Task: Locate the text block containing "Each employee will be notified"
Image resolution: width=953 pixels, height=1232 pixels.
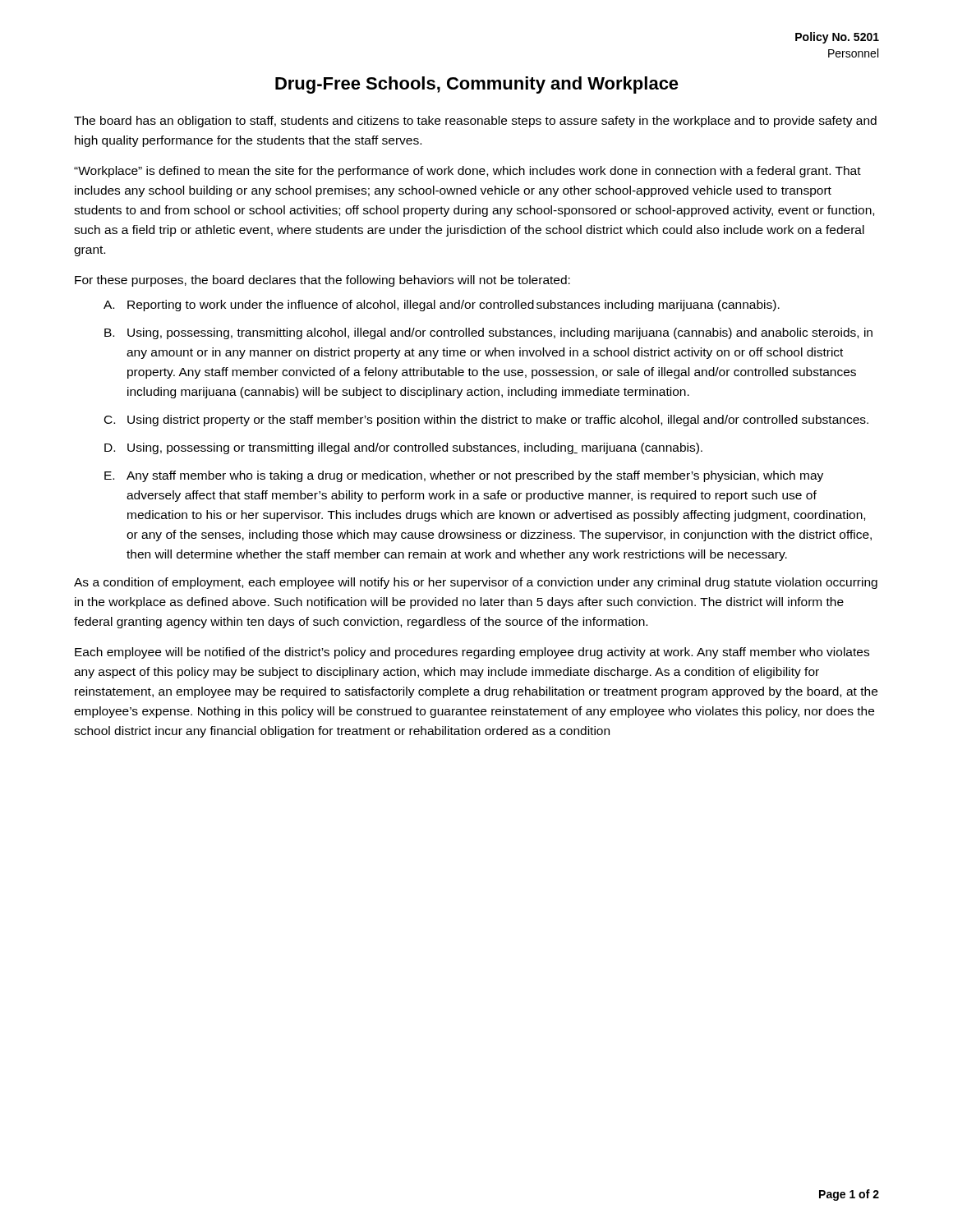Action: click(476, 691)
